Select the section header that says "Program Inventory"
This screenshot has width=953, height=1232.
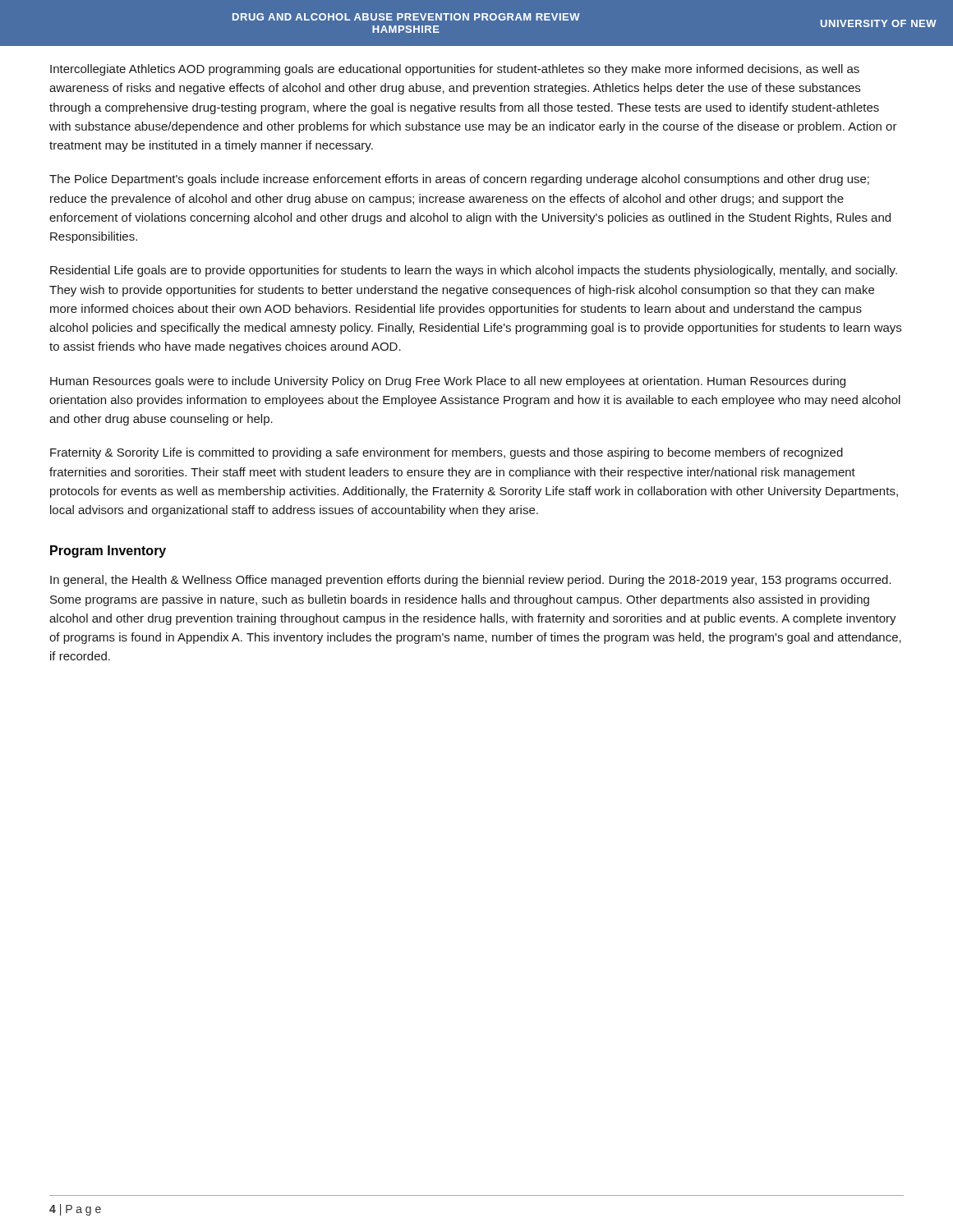tap(108, 551)
